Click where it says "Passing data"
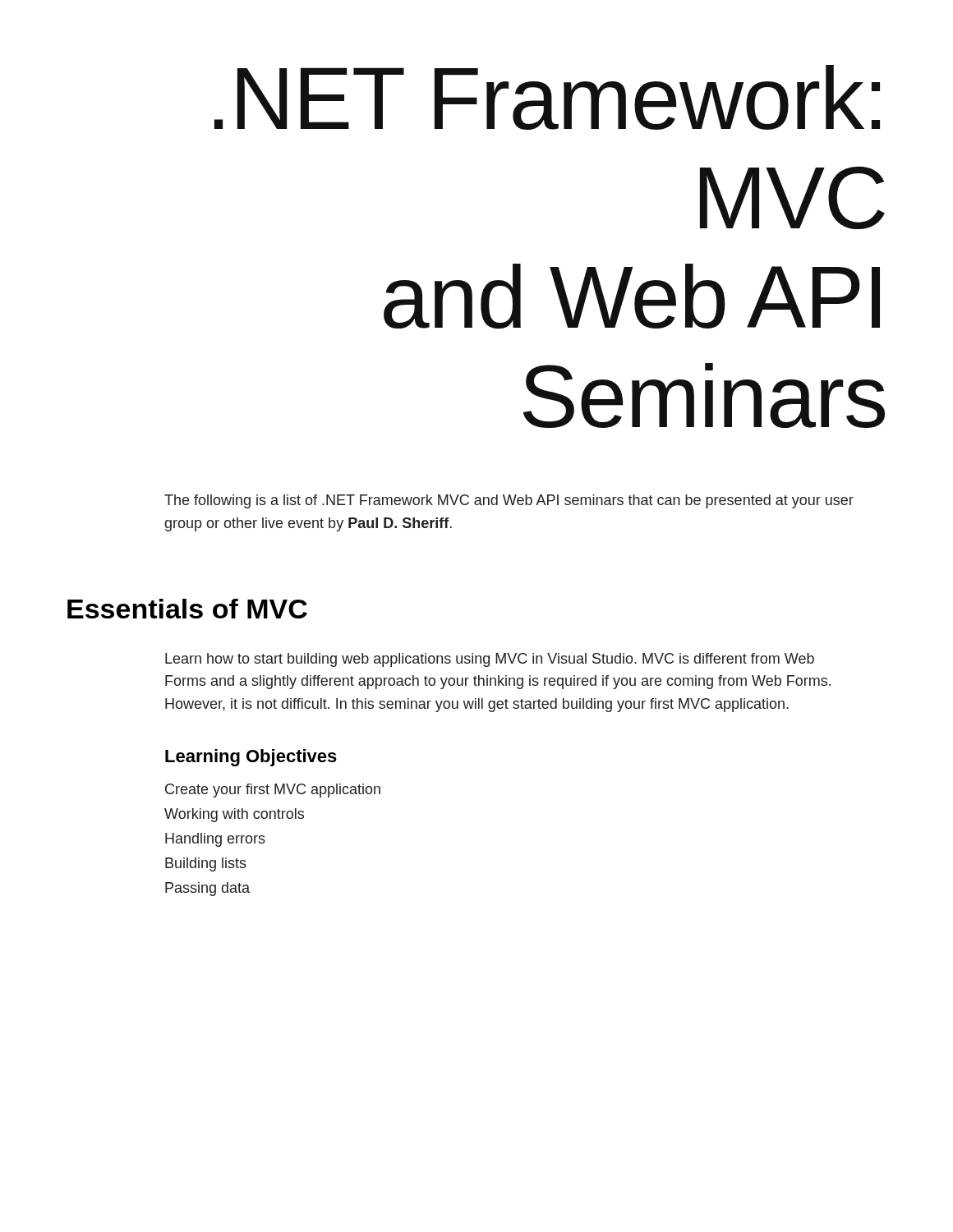 tap(207, 888)
